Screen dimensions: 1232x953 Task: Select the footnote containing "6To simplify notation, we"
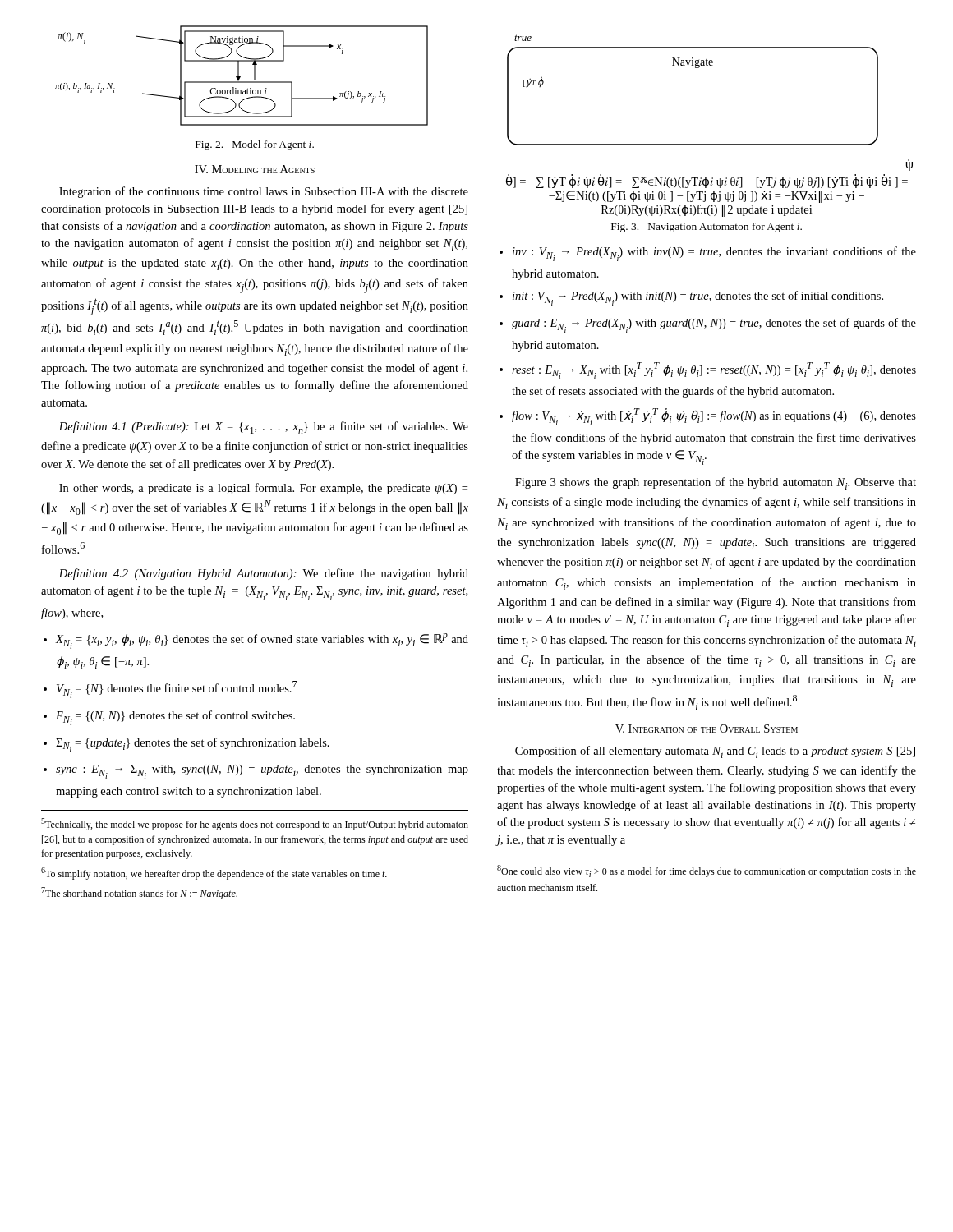[x=214, y=872]
